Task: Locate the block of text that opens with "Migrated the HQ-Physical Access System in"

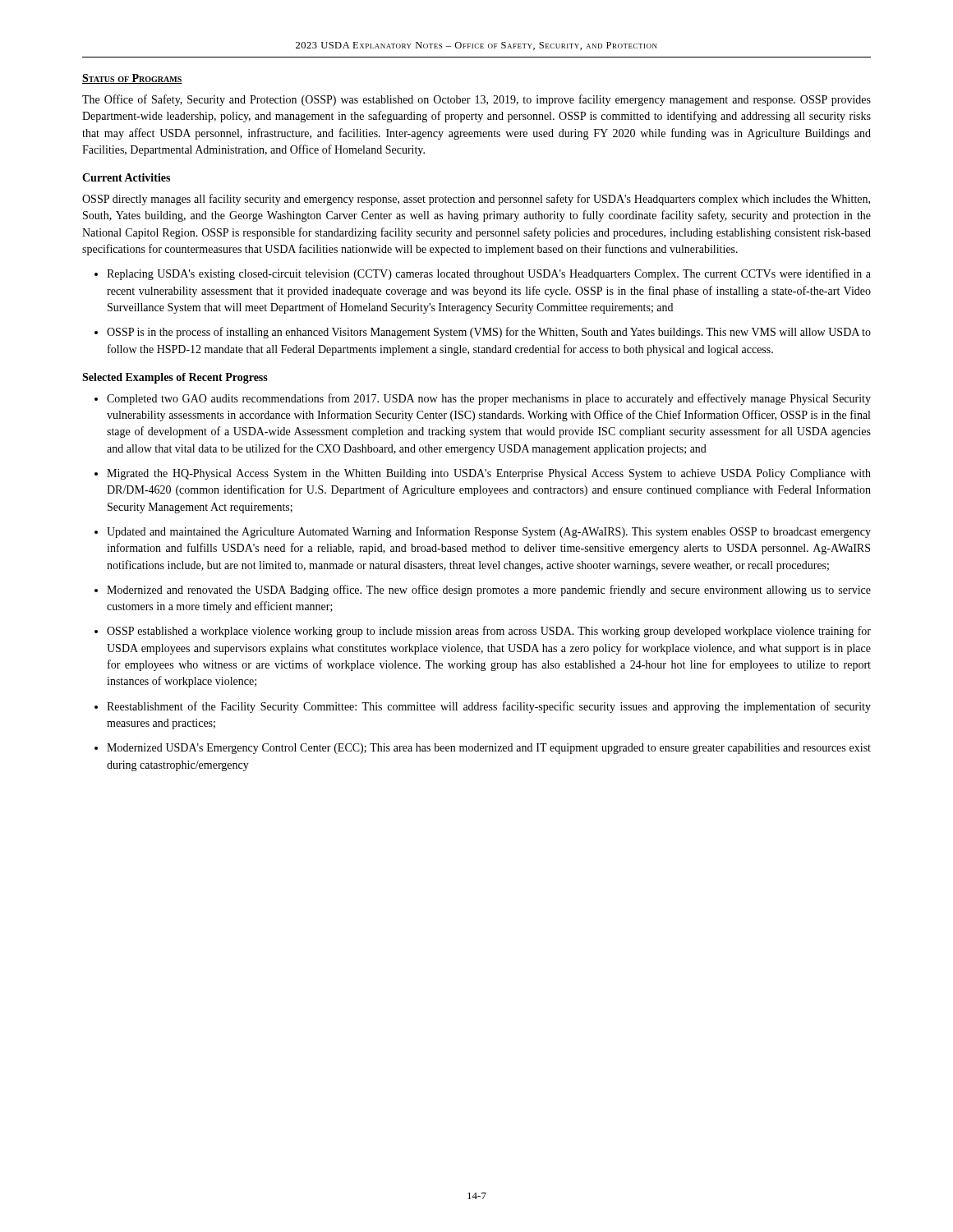Action: tap(489, 490)
